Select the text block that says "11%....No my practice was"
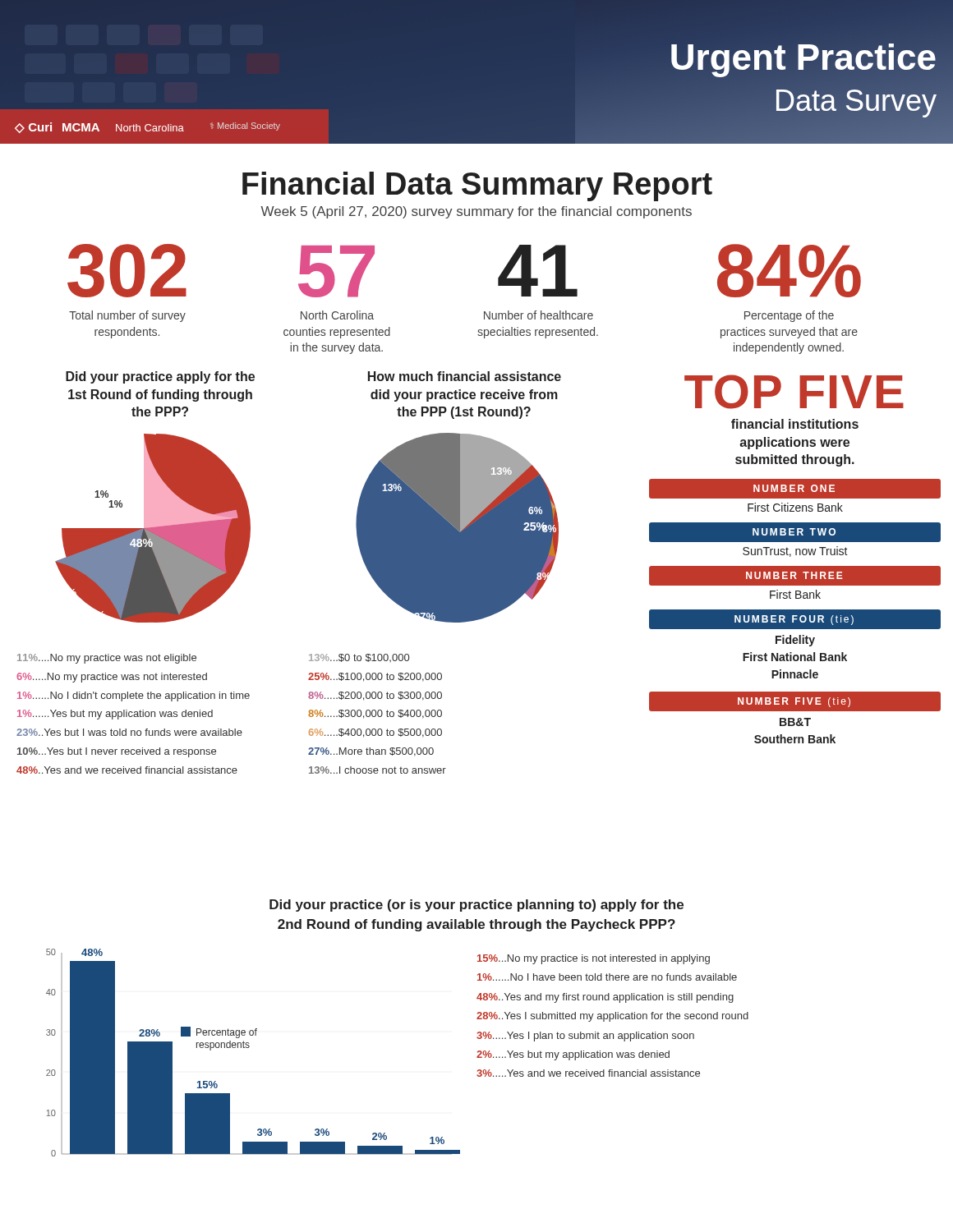 [160, 714]
